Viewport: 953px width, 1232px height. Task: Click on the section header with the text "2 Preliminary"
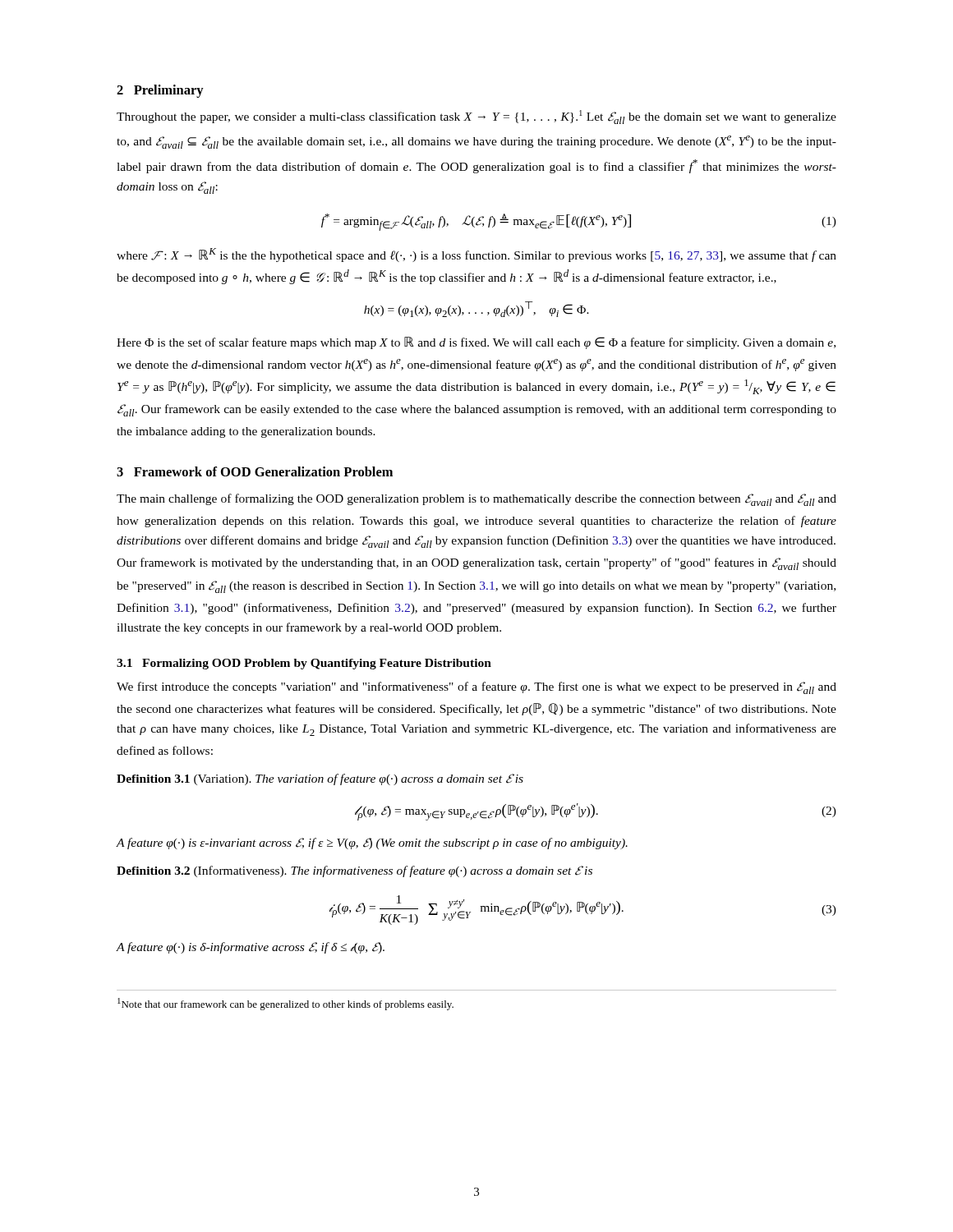pos(160,90)
